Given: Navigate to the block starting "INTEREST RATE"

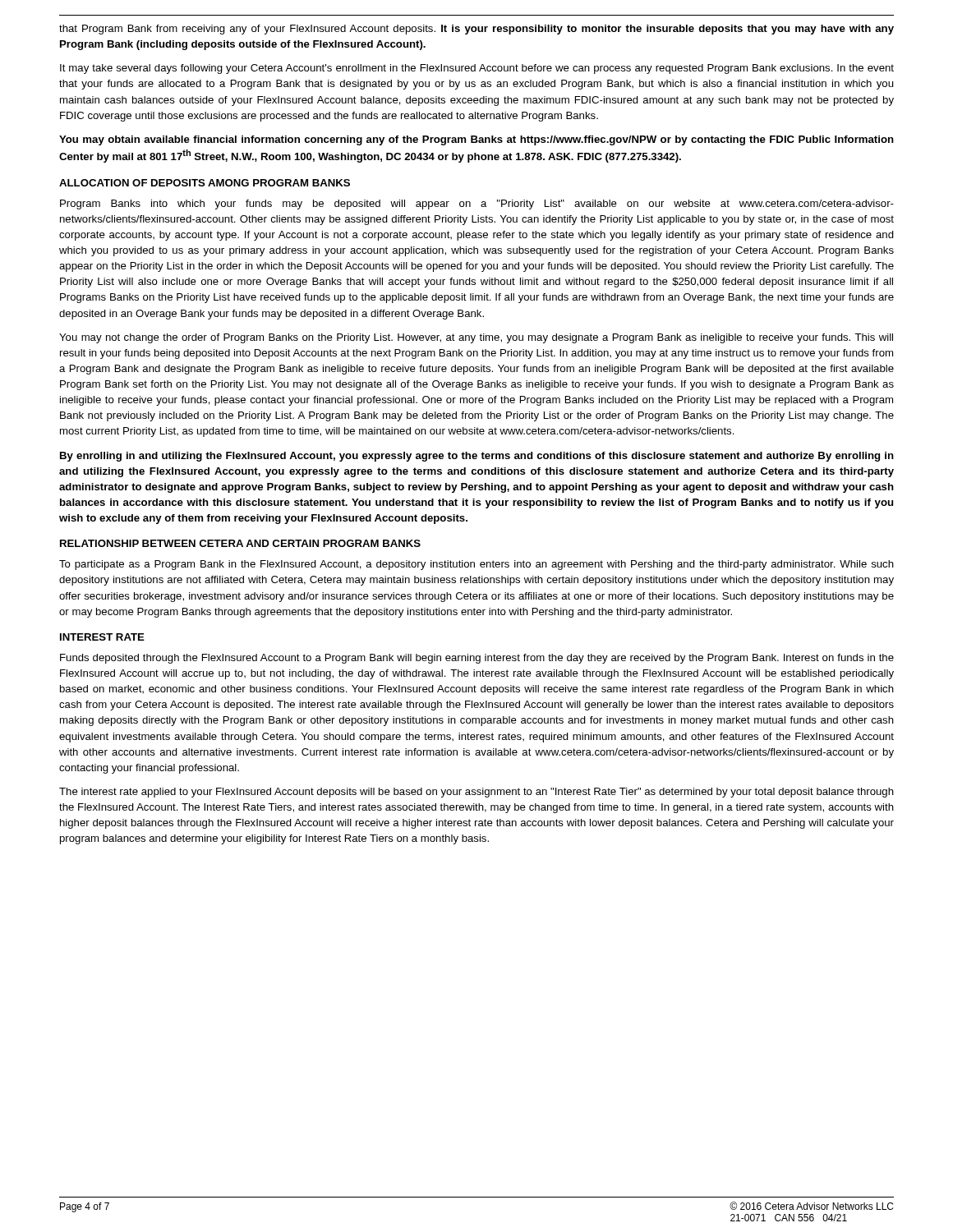Looking at the screenshot, I should (x=102, y=637).
